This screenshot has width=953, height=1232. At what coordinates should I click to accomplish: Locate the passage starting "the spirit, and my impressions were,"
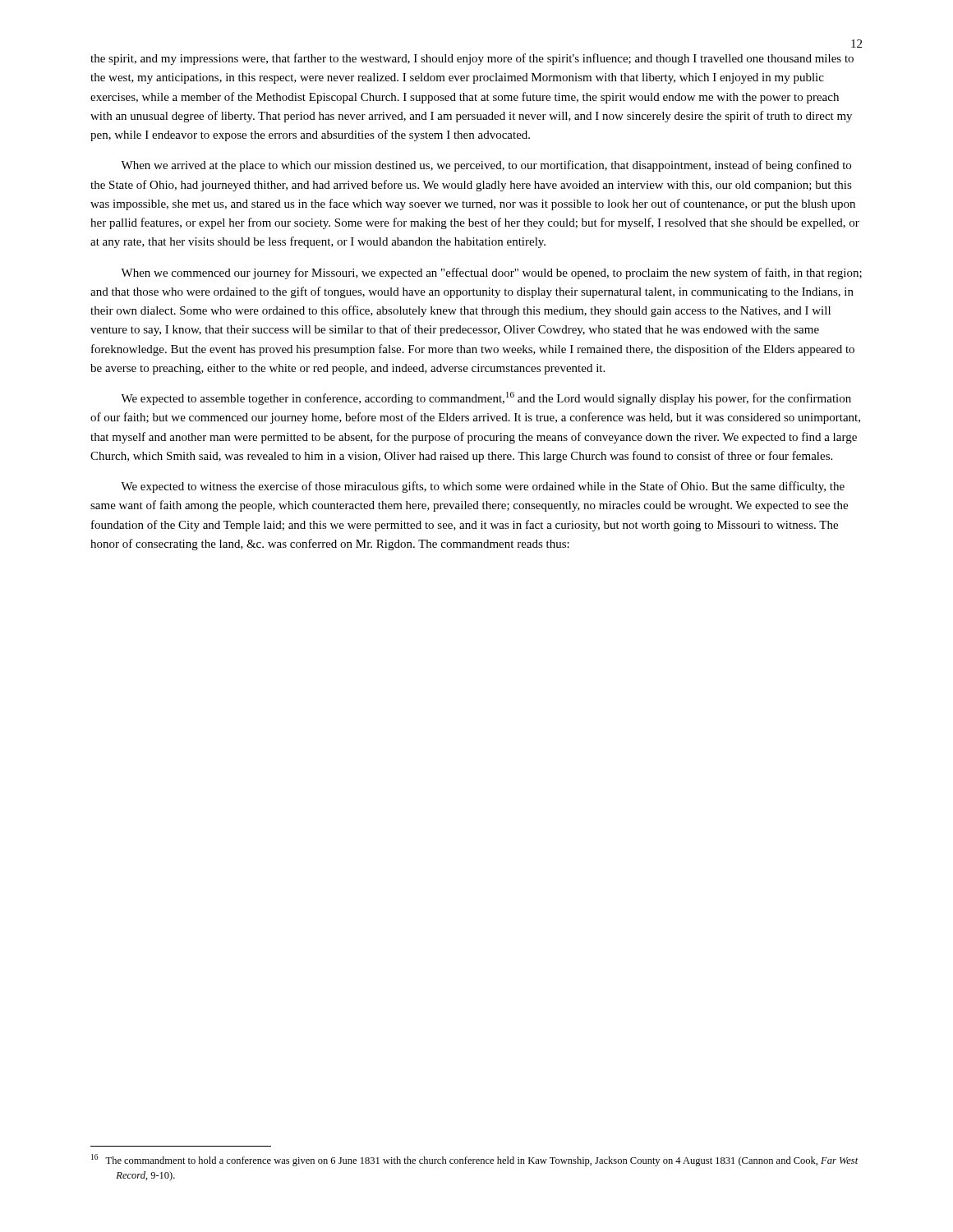tap(476, 97)
